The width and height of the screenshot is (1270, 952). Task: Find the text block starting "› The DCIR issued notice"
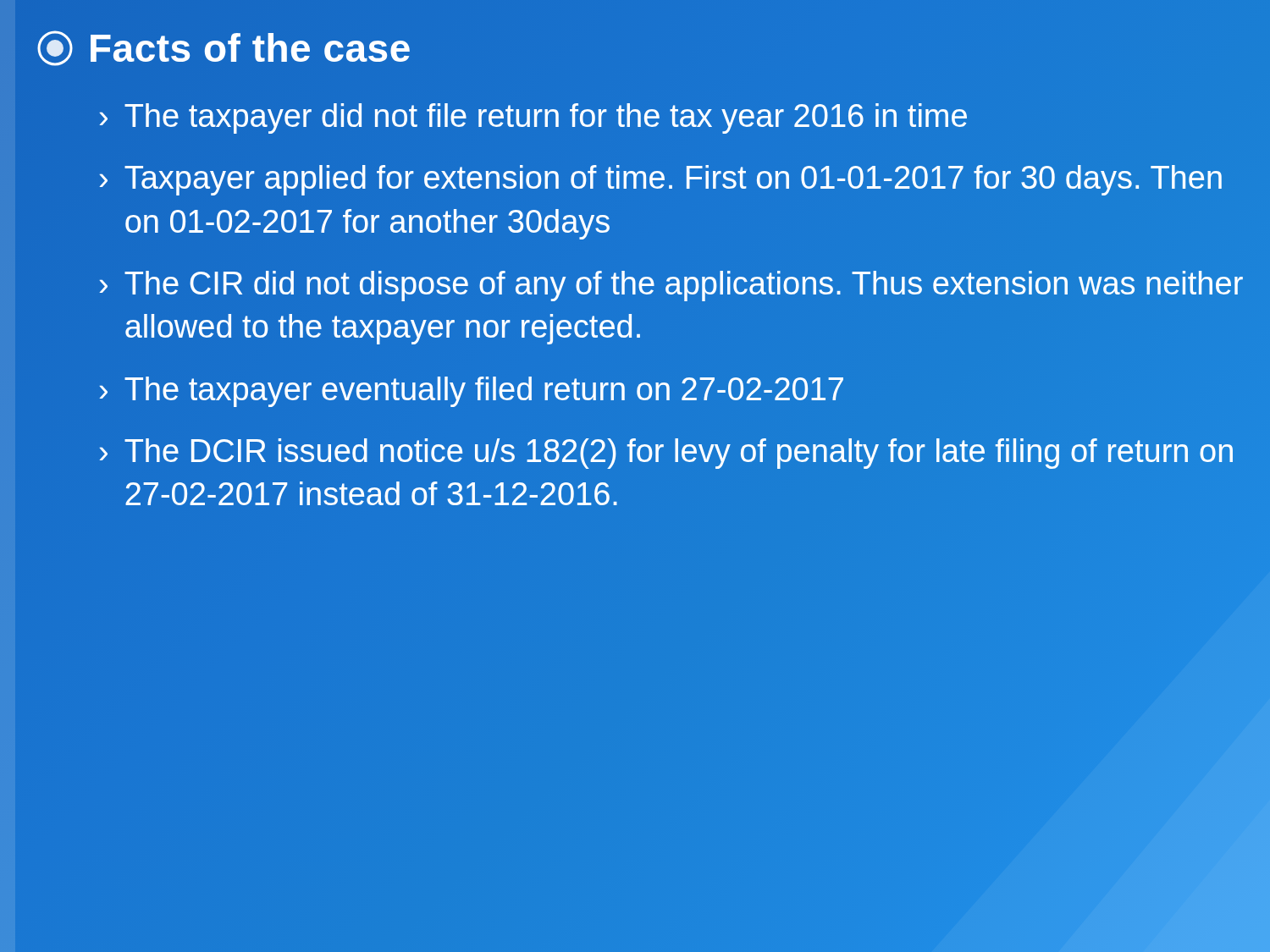click(x=671, y=473)
